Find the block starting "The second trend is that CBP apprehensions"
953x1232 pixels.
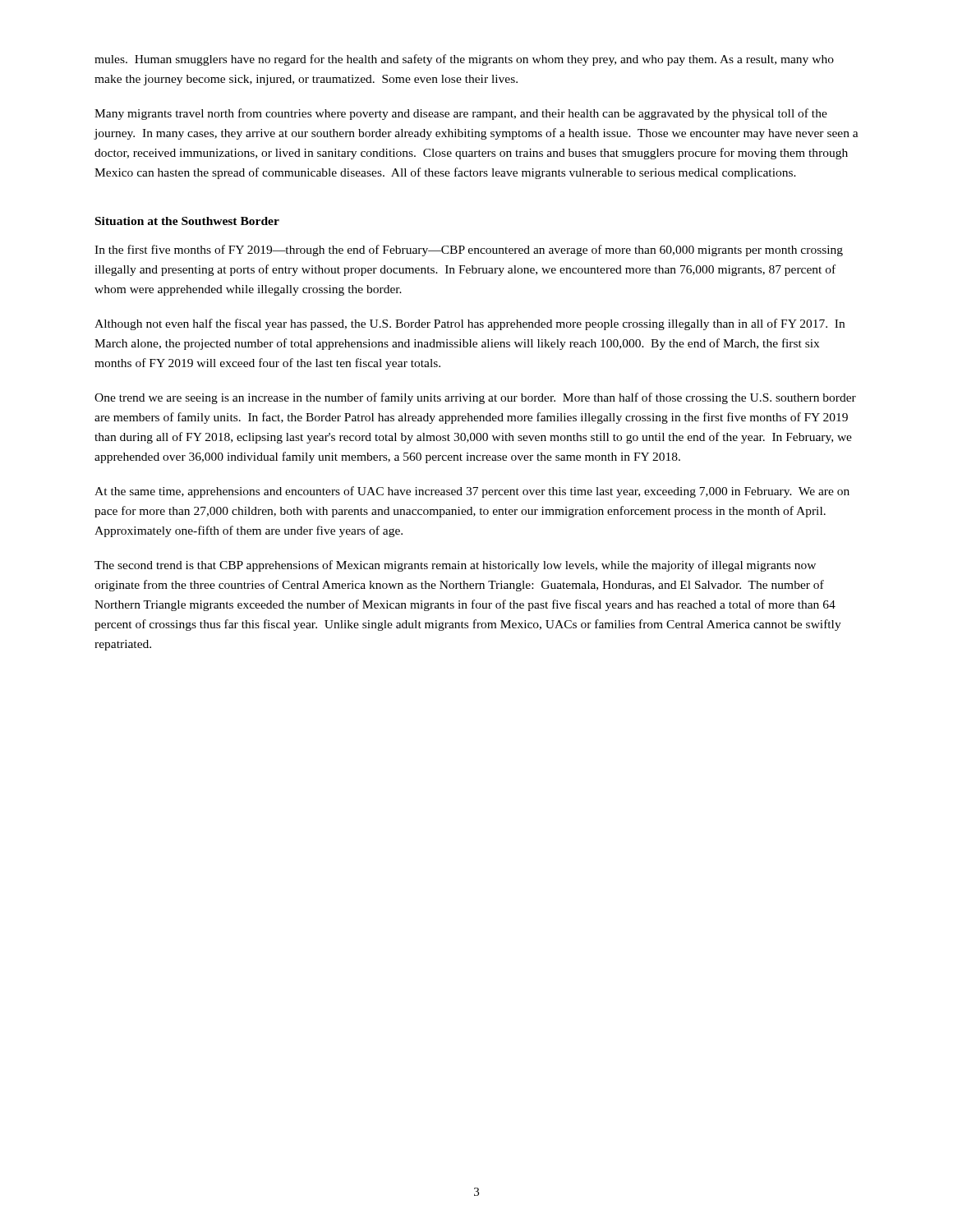click(x=468, y=604)
